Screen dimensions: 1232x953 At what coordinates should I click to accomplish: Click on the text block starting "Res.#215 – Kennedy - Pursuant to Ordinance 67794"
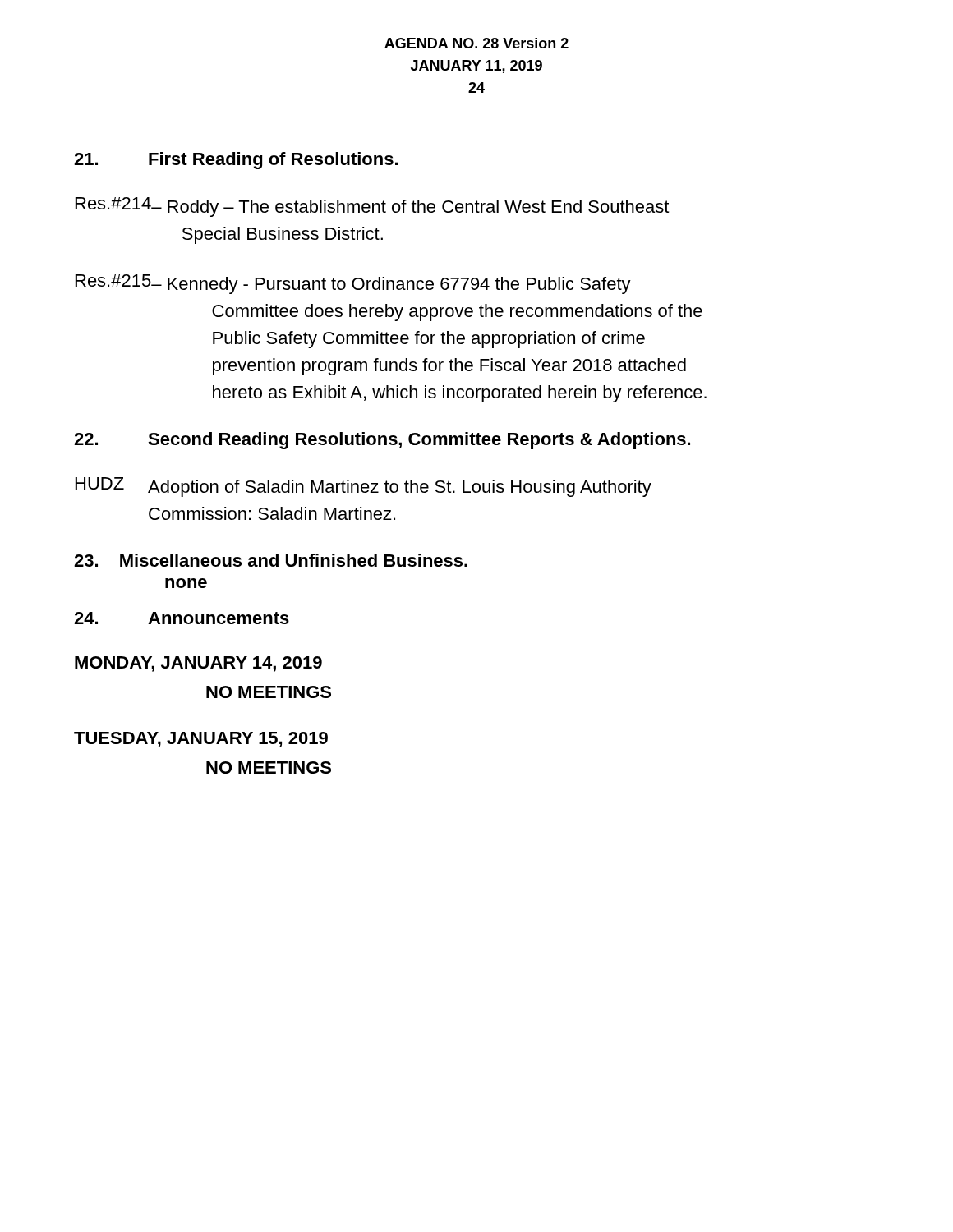(x=391, y=338)
